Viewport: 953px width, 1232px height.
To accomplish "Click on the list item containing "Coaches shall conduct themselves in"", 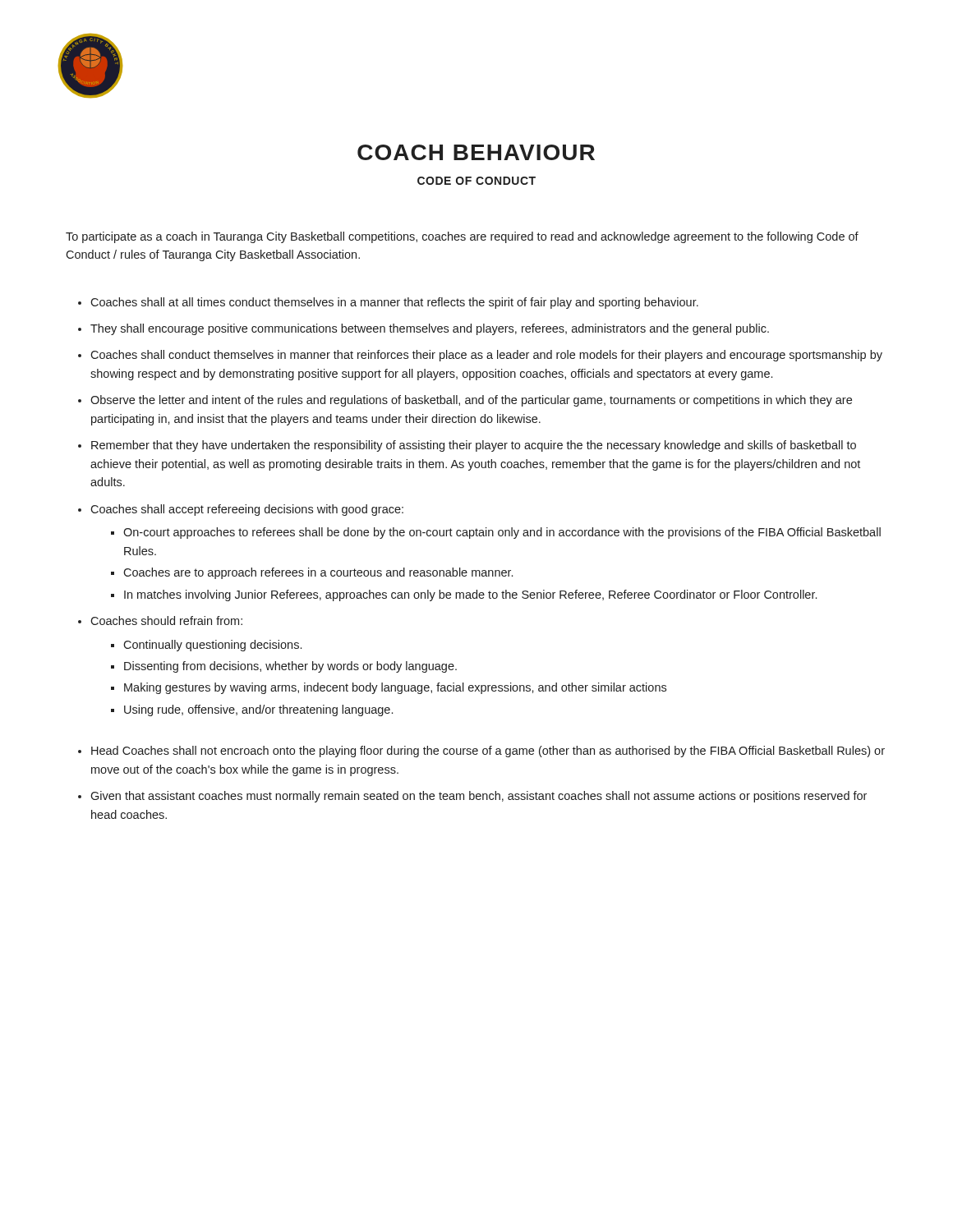I will tap(486, 364).
